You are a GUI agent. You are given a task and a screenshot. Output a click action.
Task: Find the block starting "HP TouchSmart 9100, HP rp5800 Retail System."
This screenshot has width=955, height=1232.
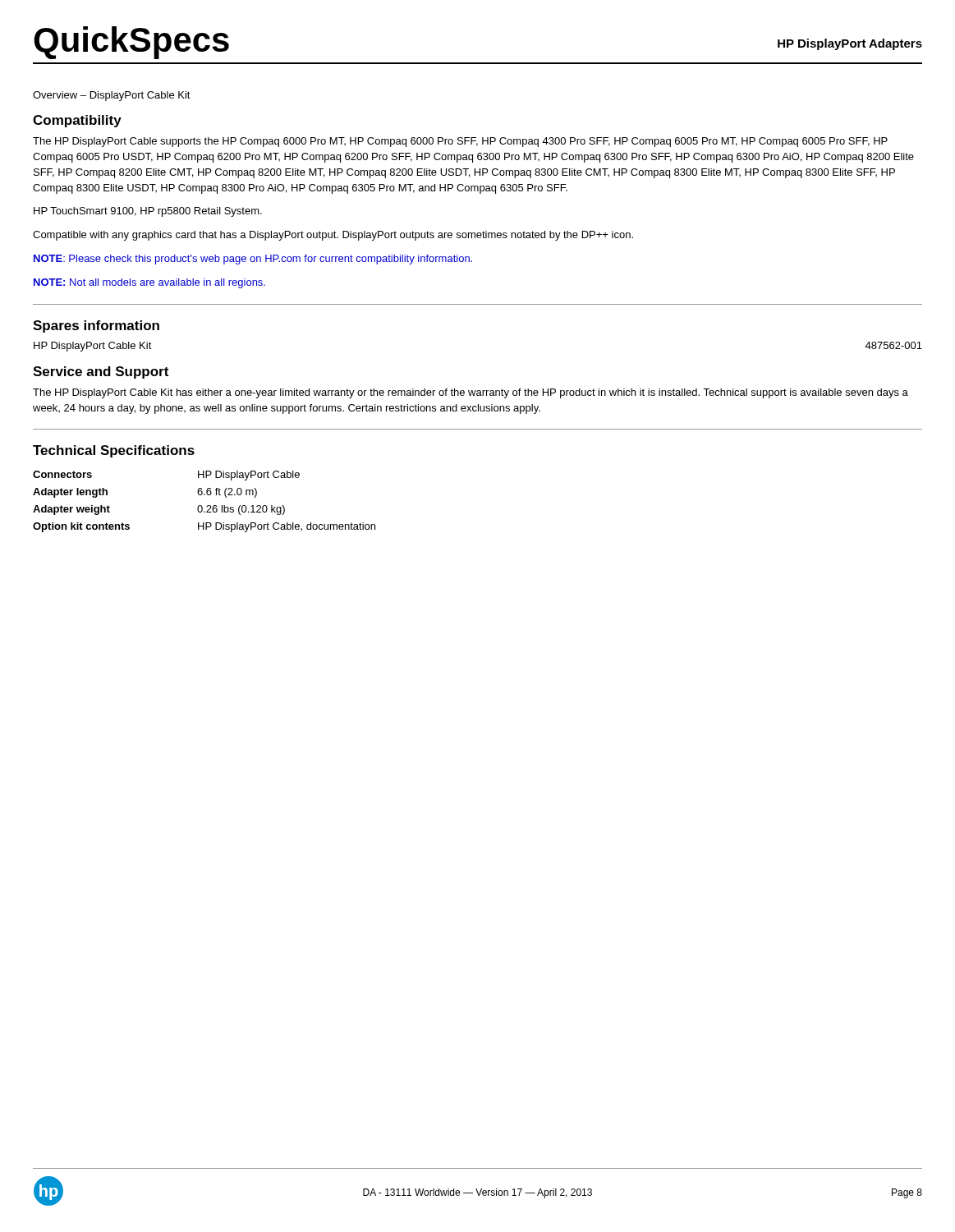click(x=148, y=211)
